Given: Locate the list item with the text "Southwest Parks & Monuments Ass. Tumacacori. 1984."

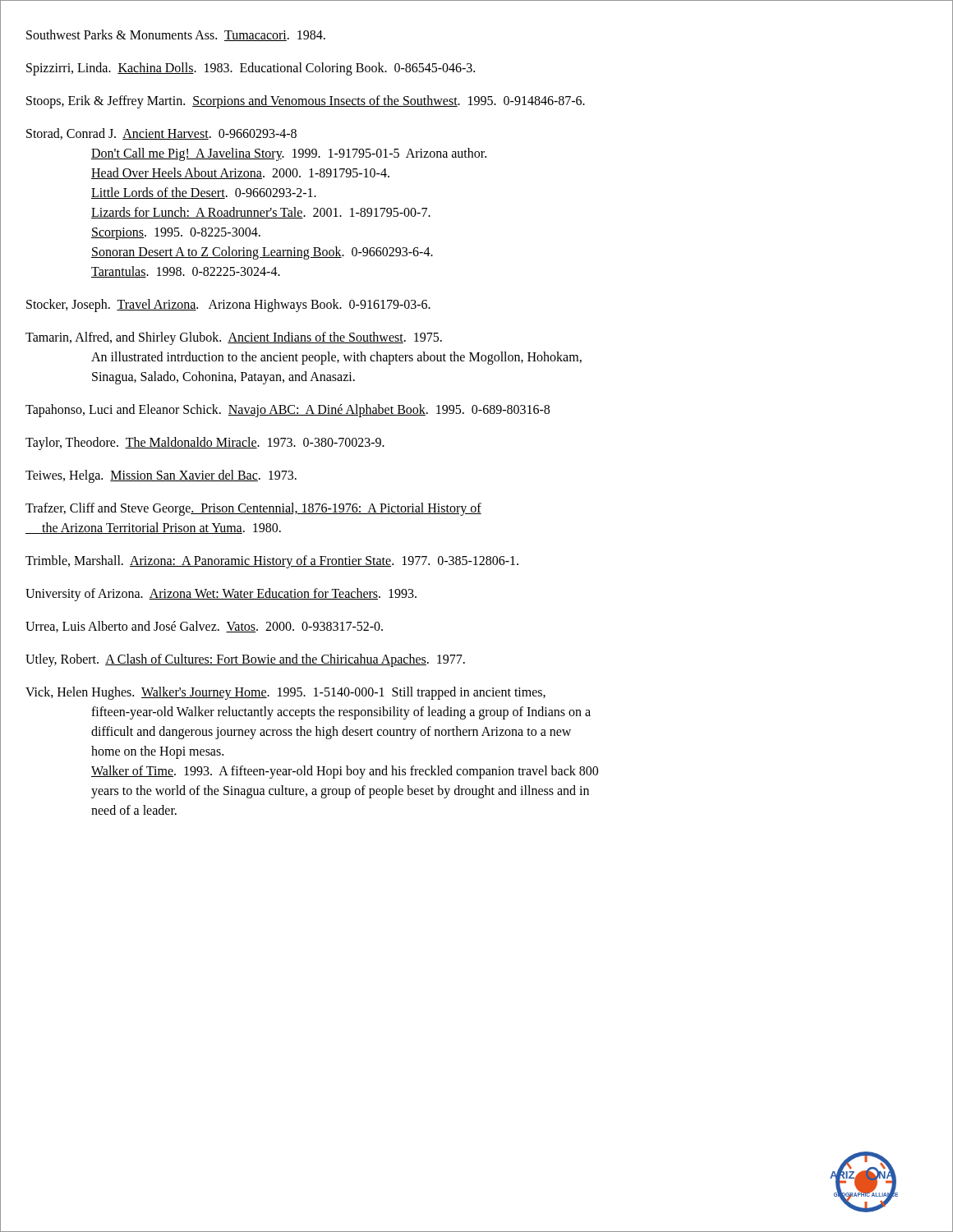Looking at the screenshot, I should coord(176,35).
